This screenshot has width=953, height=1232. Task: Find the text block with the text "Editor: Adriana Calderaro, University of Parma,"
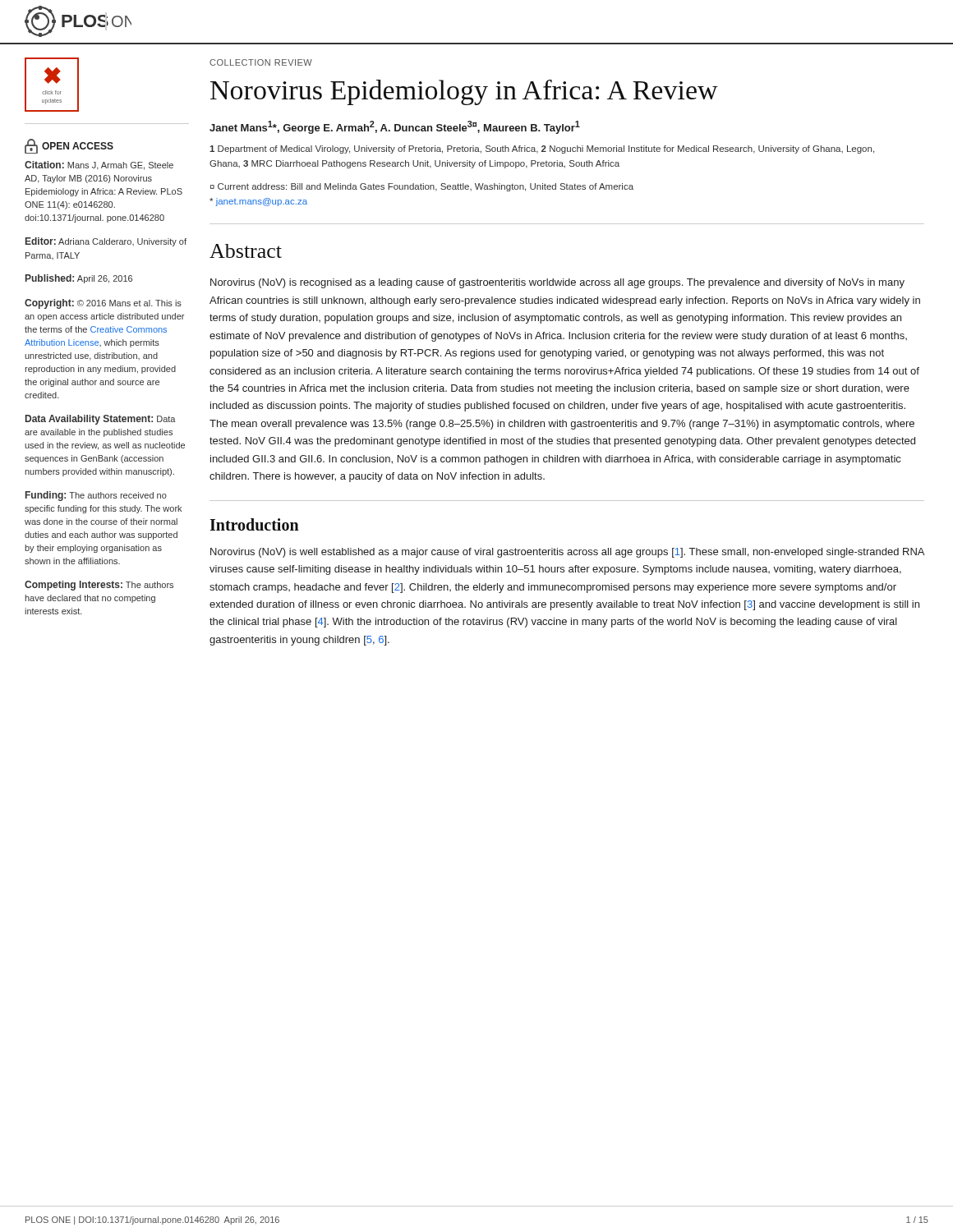click(x=106, y=248)
